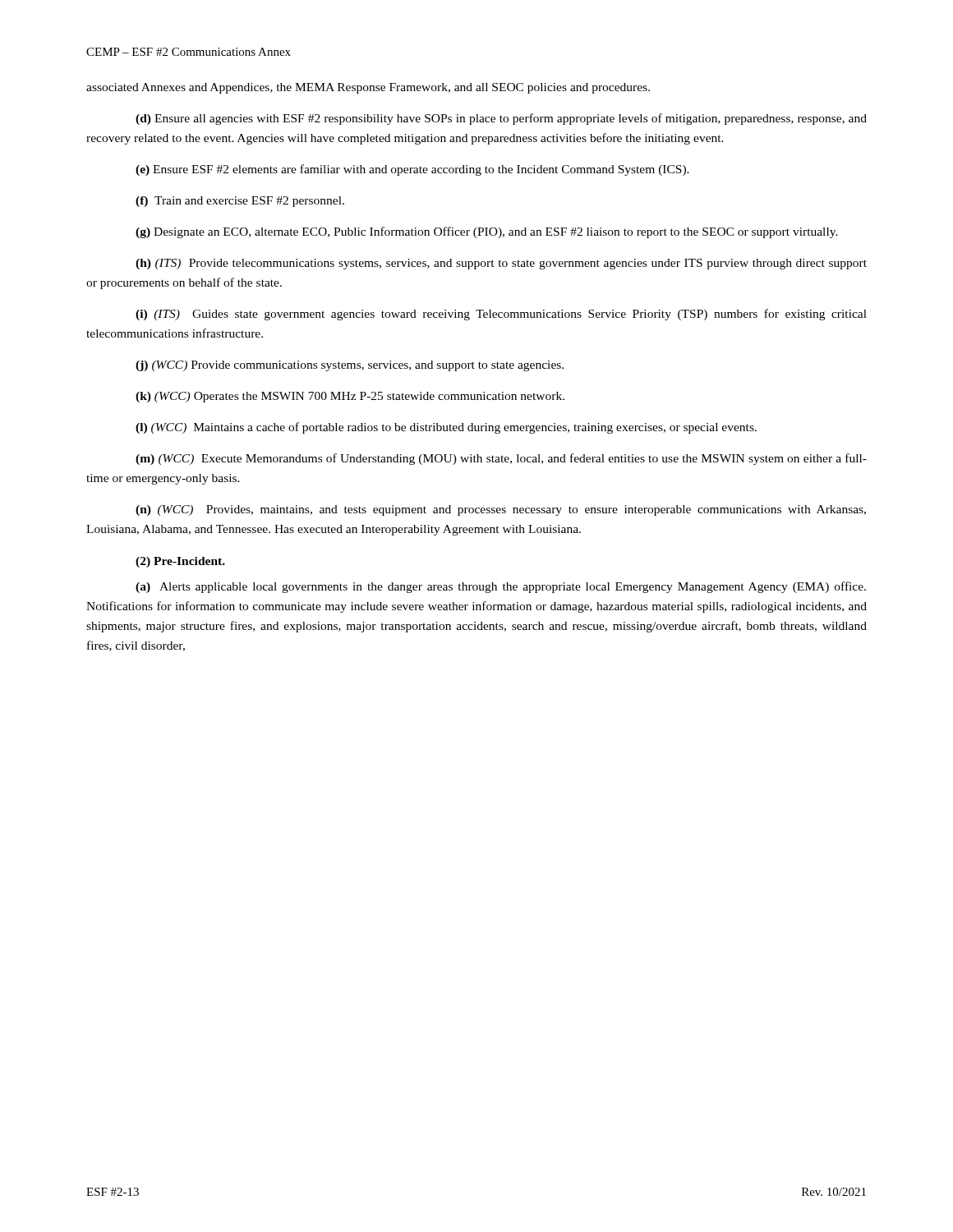Point to the region starting "(f) Train and exercise"
Screen dimensions: 1232x953
[240, 200]
